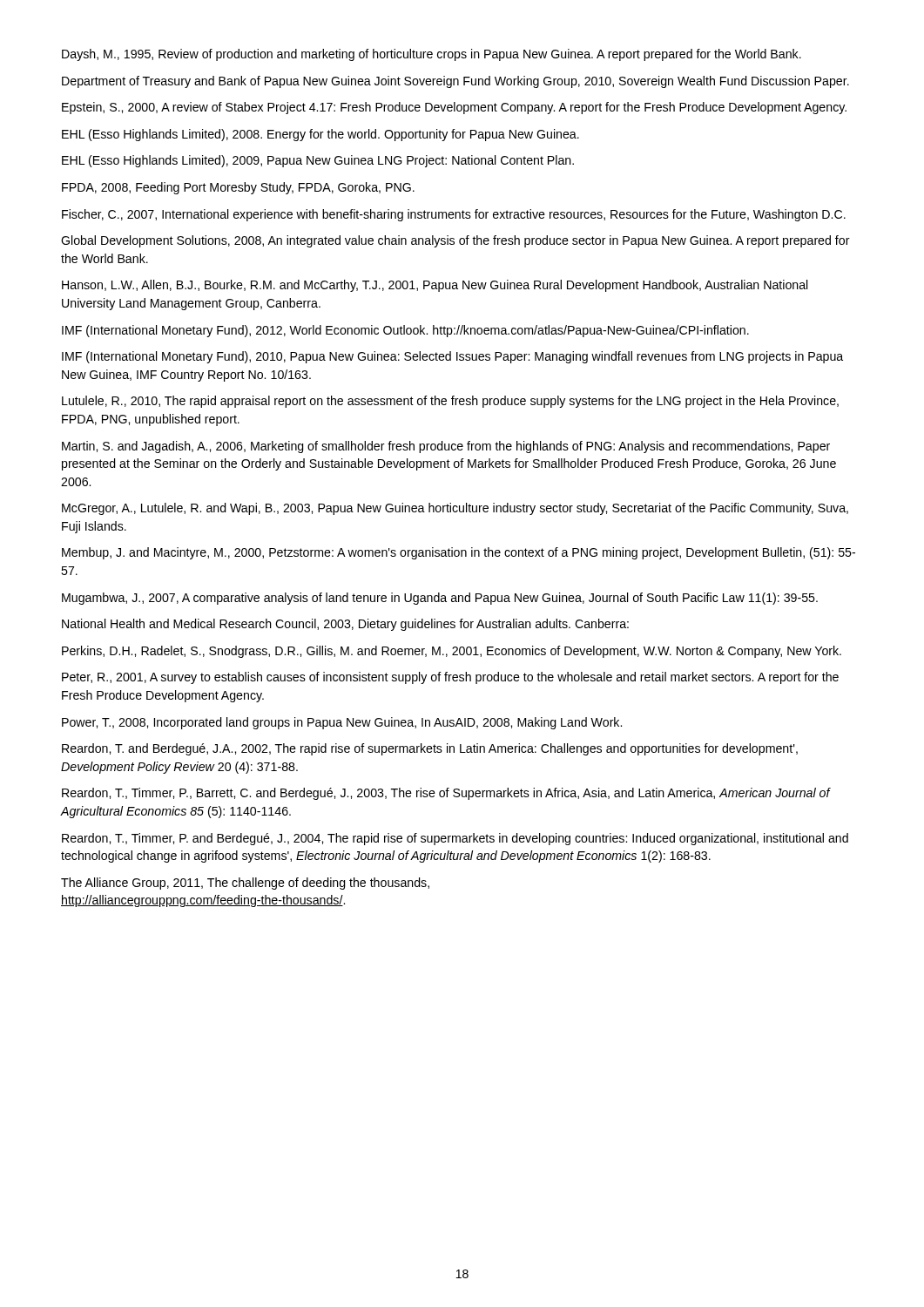Viewport: 924px width, 1307px height.
Task: Find the passage starting "Global Development Solutions, 2008, An integrated value chain"
Action: [x=455, y=250]
